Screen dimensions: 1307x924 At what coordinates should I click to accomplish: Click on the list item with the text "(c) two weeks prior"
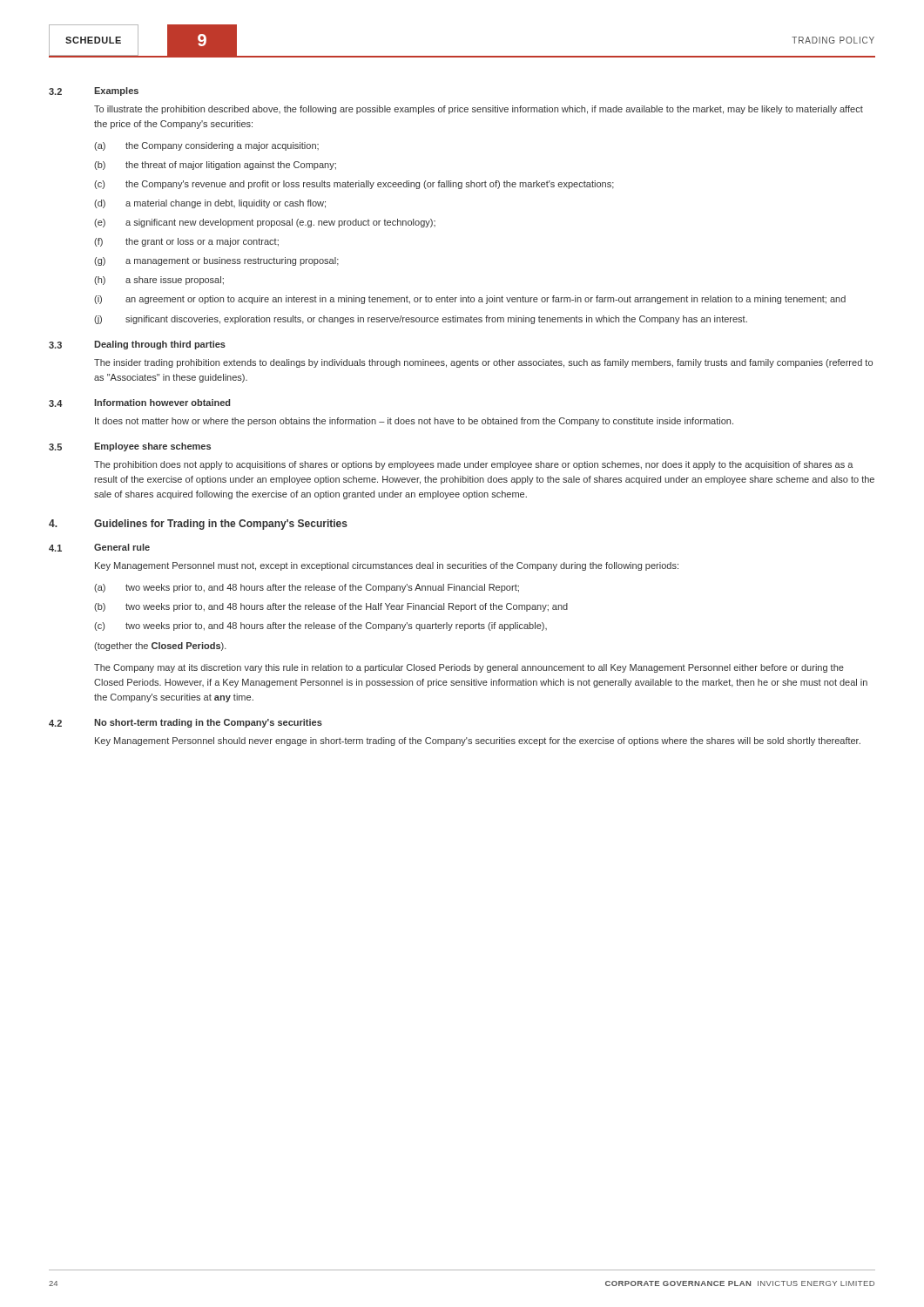coord(485,626)
